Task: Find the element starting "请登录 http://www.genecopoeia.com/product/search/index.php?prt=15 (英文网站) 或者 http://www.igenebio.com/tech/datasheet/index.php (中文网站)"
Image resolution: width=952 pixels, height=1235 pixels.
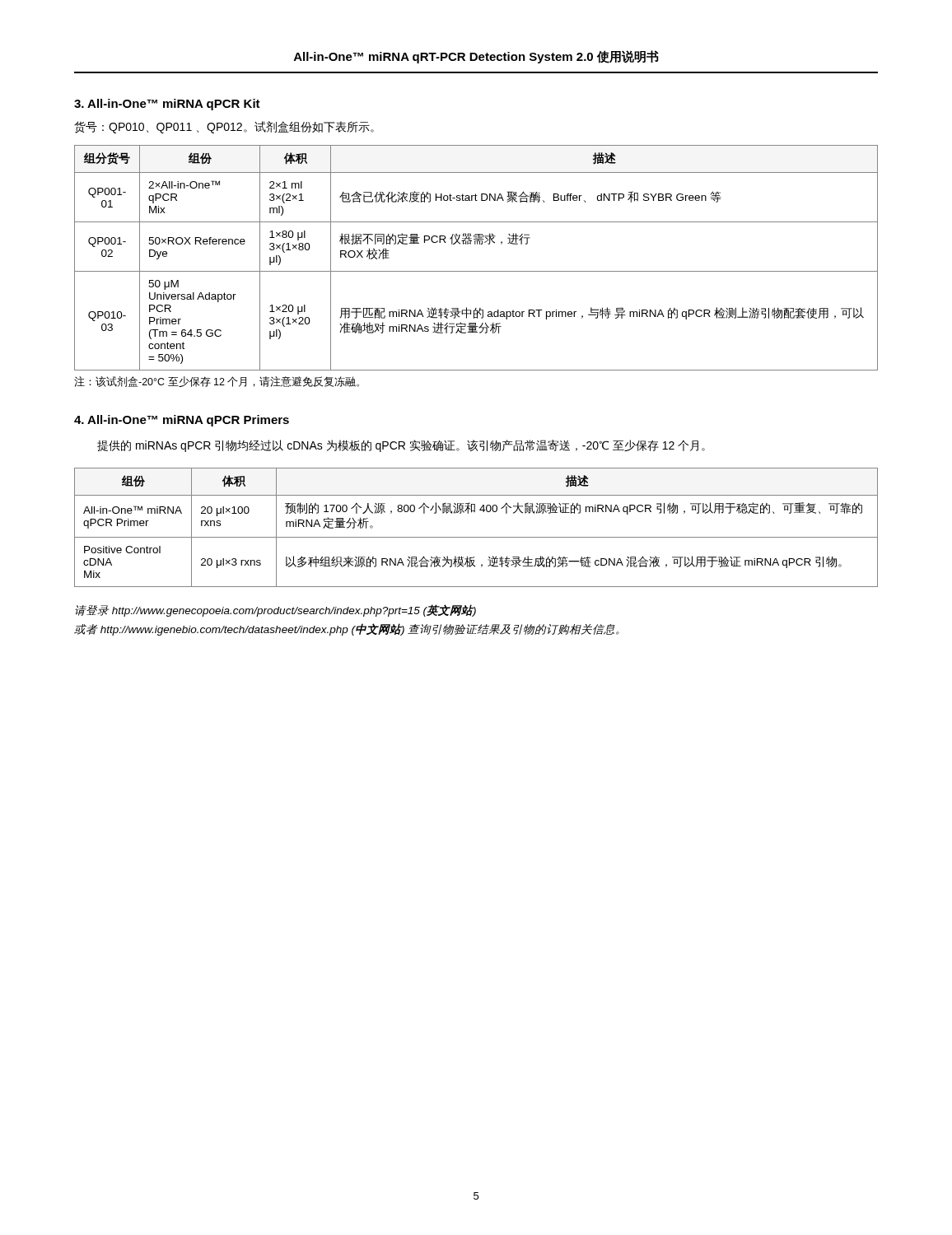Action: click(351, 620)
